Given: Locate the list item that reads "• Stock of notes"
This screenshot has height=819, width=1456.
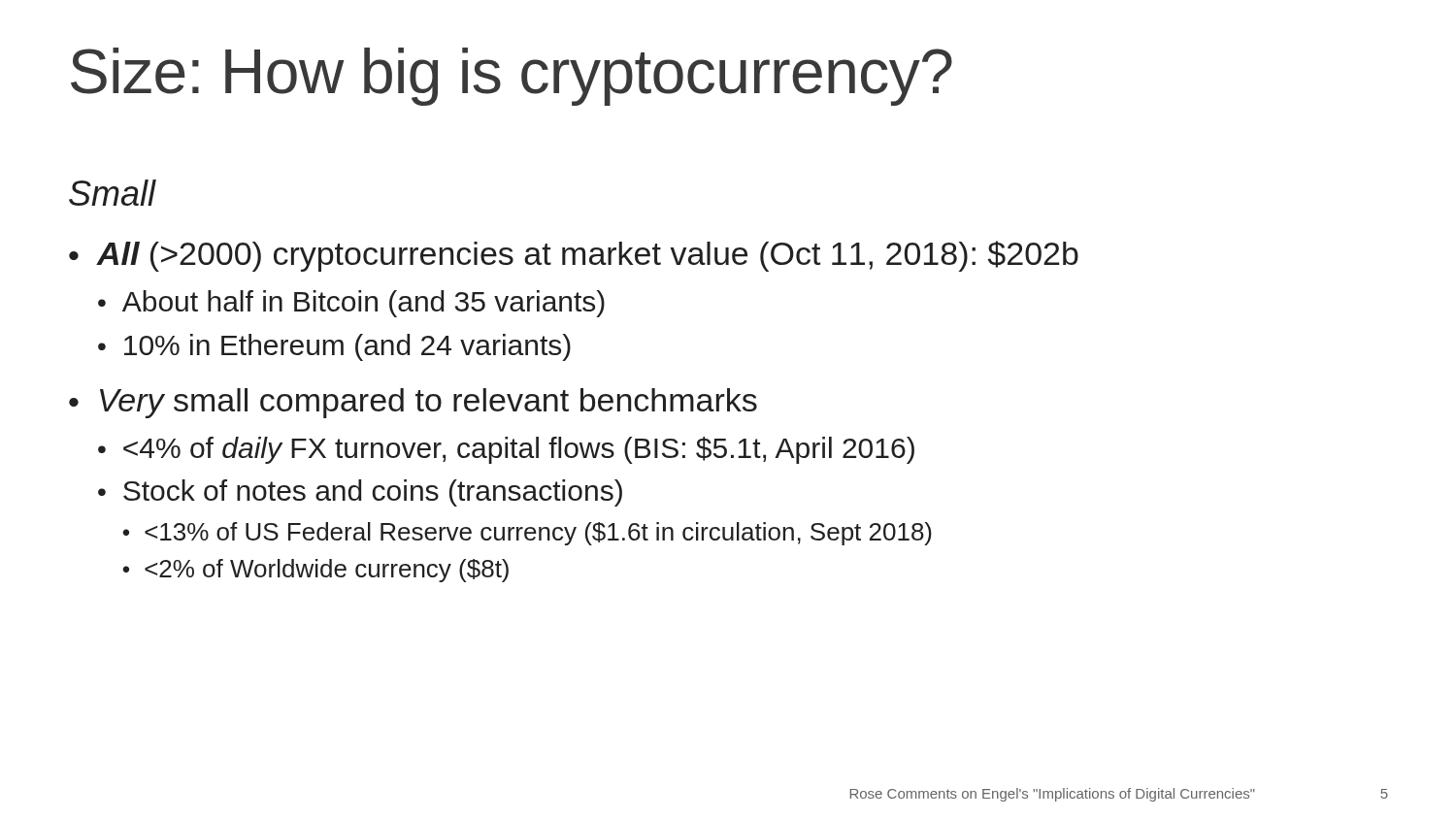Looking at the screenshot, I should (742, 531).
